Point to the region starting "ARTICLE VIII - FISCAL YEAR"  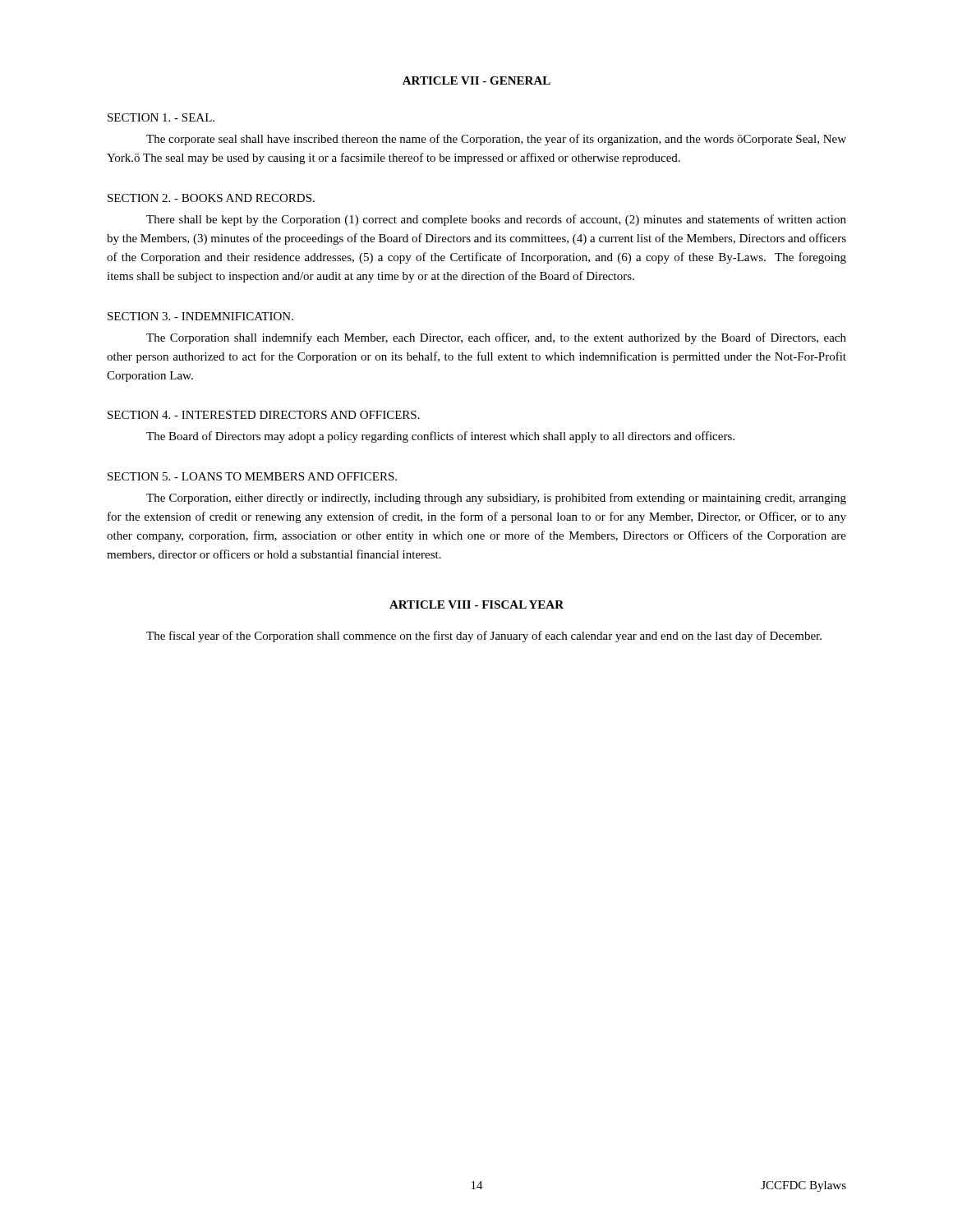pos(476,604)
